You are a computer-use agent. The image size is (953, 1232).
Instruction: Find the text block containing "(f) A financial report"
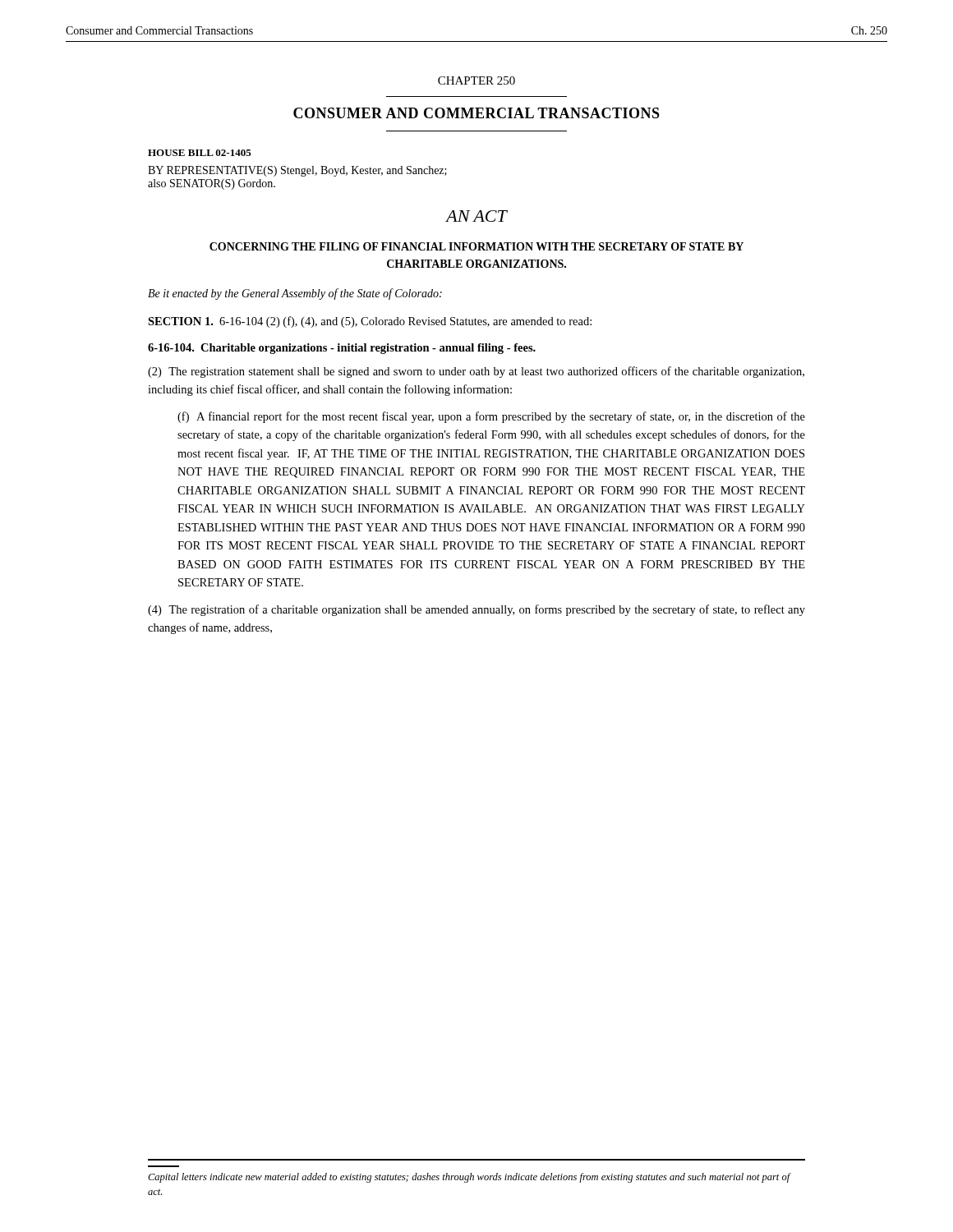(x=491, y=499)
